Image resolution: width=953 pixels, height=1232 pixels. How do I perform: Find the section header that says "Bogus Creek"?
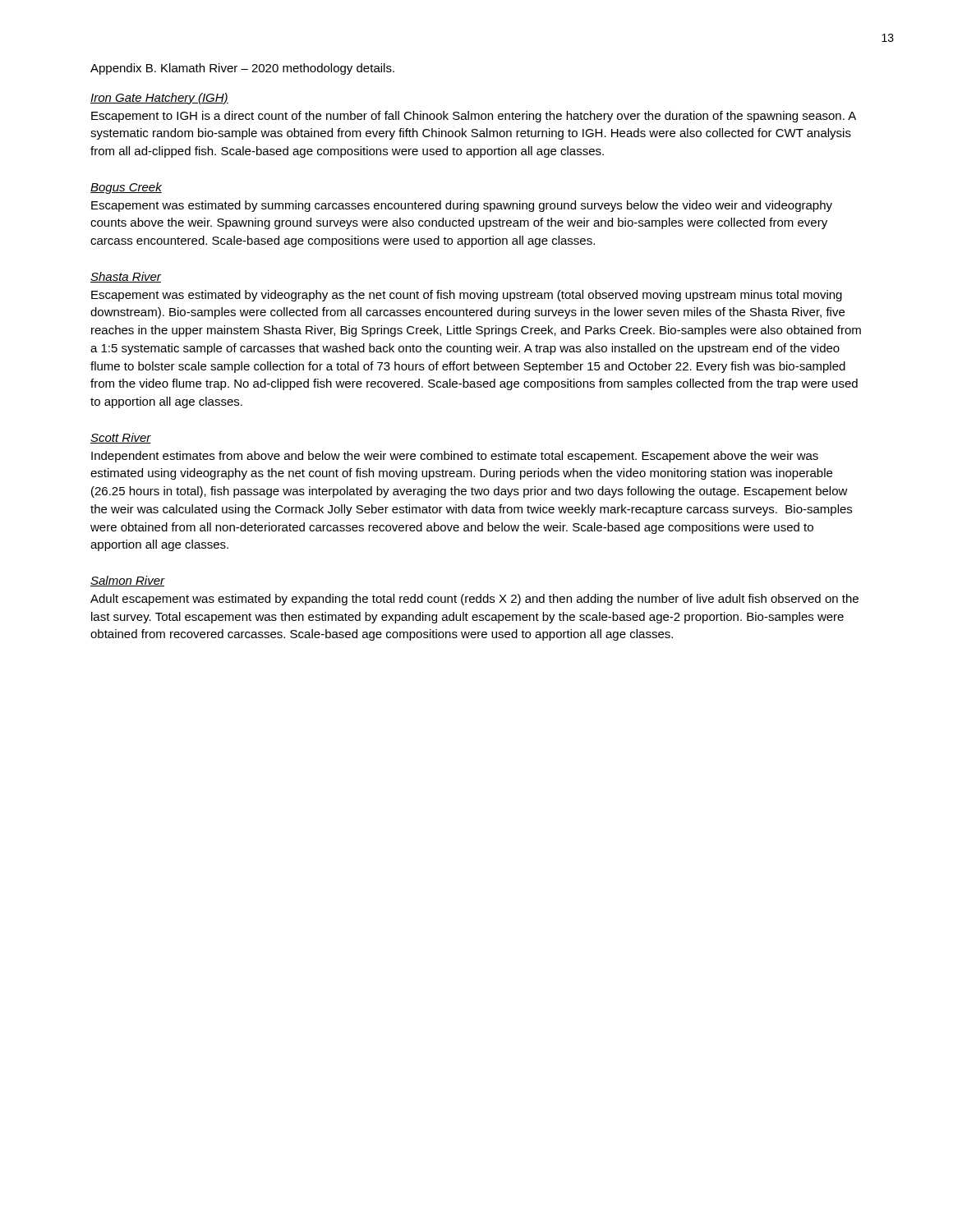126,187
